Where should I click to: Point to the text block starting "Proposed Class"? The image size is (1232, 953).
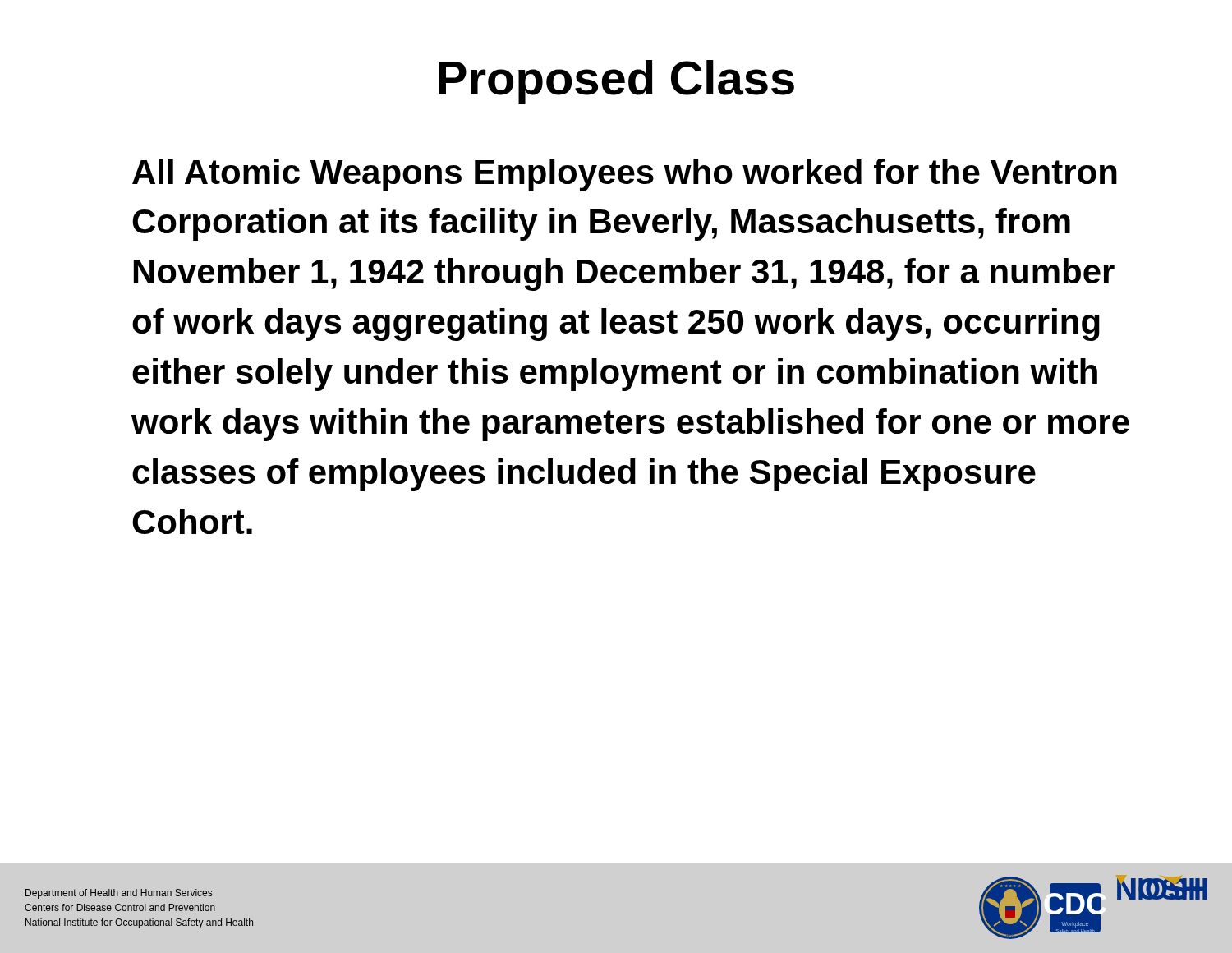point(616,78)
